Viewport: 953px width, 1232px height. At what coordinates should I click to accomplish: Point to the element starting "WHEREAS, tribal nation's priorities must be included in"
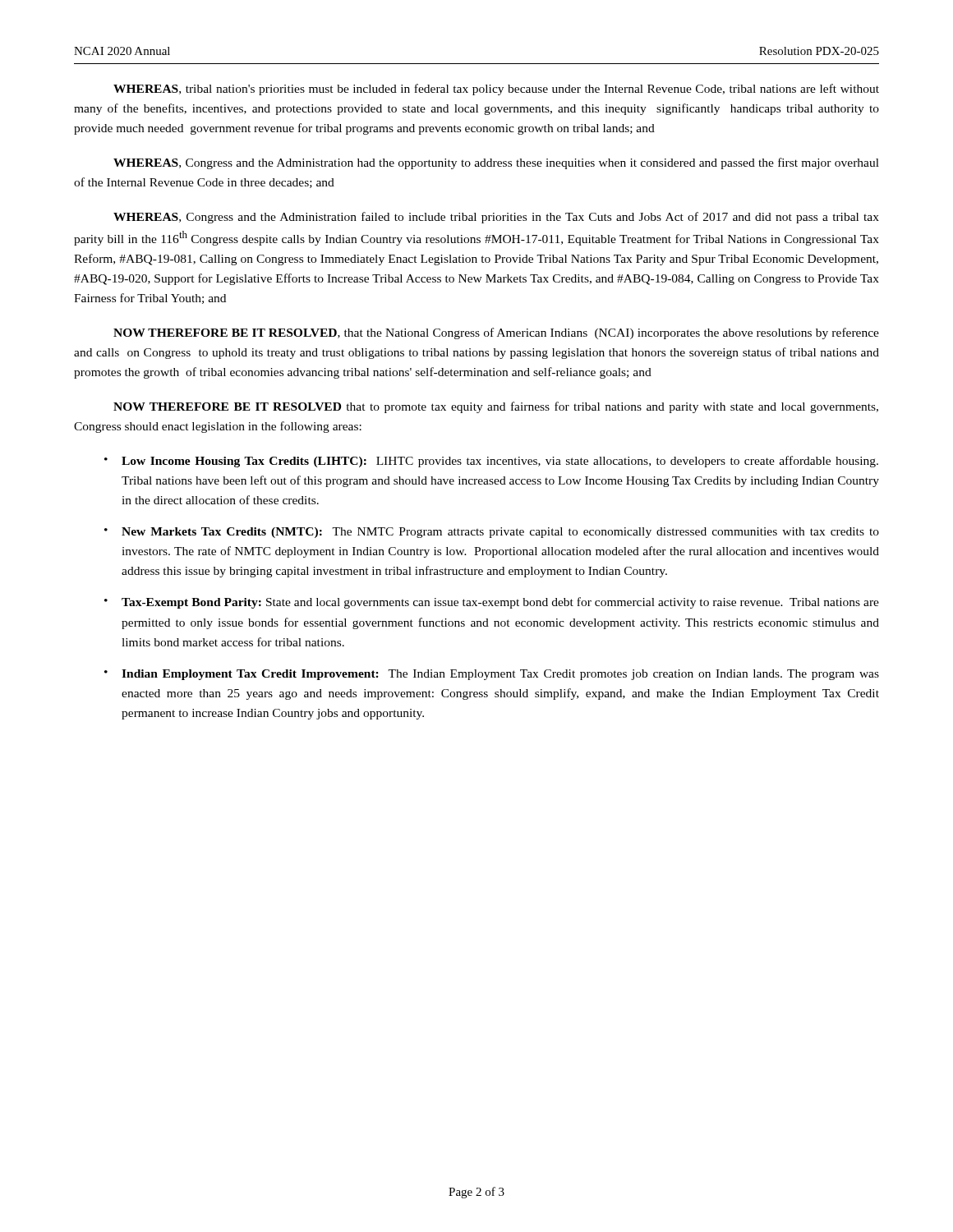476,108
